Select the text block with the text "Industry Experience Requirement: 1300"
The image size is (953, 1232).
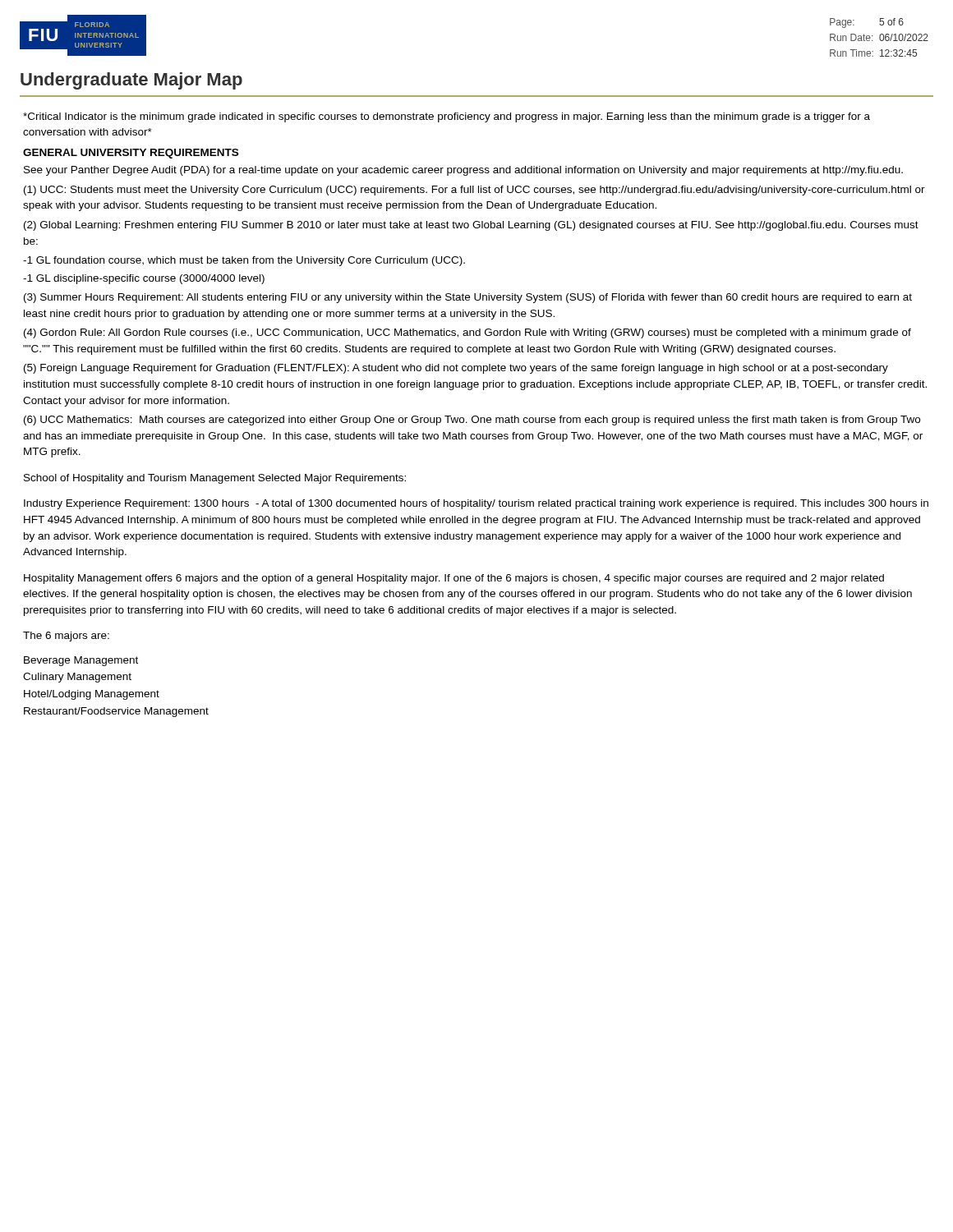point(476,527)
